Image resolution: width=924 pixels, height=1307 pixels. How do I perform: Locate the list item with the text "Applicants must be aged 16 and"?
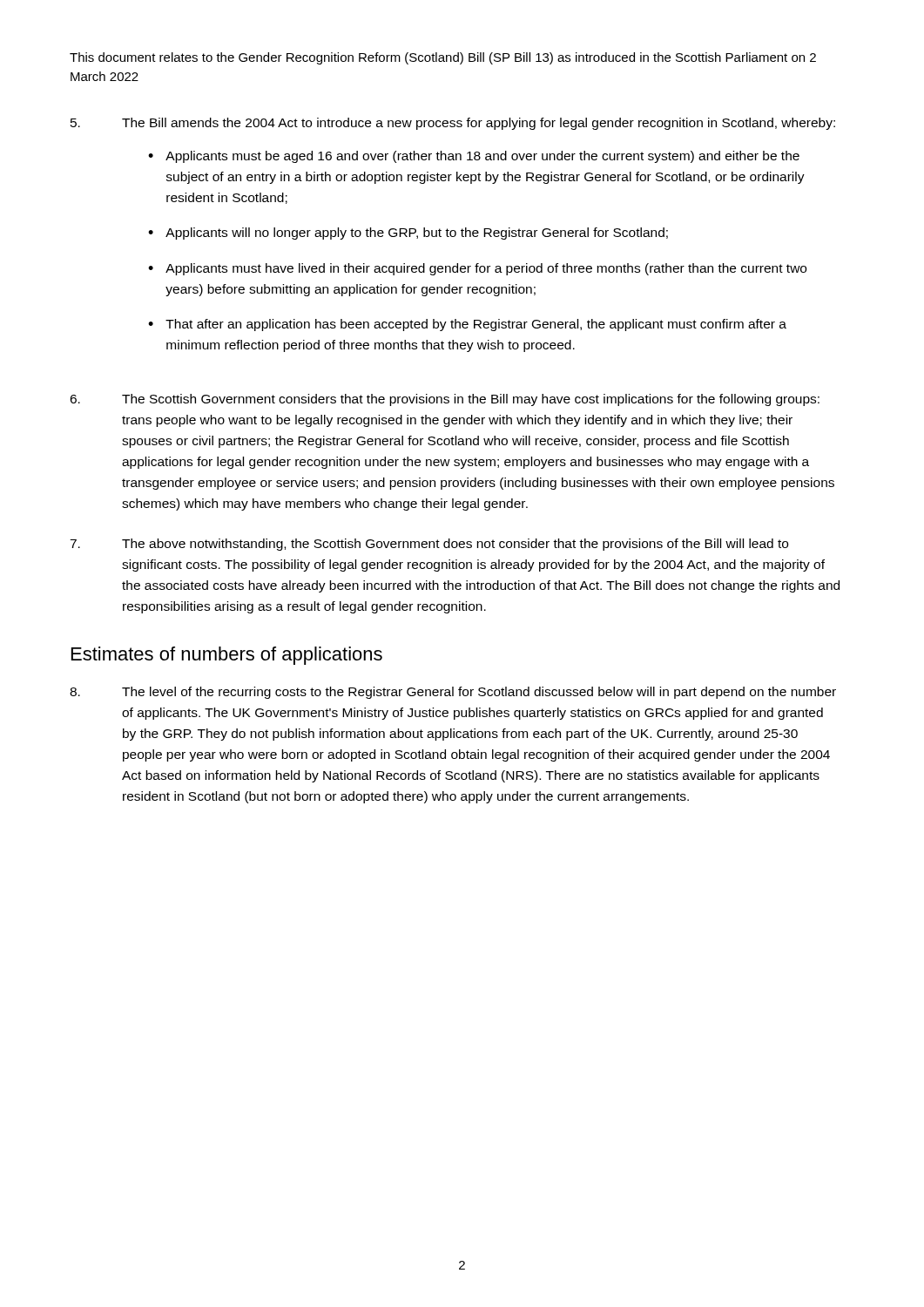pyautogui.click(x=485, y=176)
